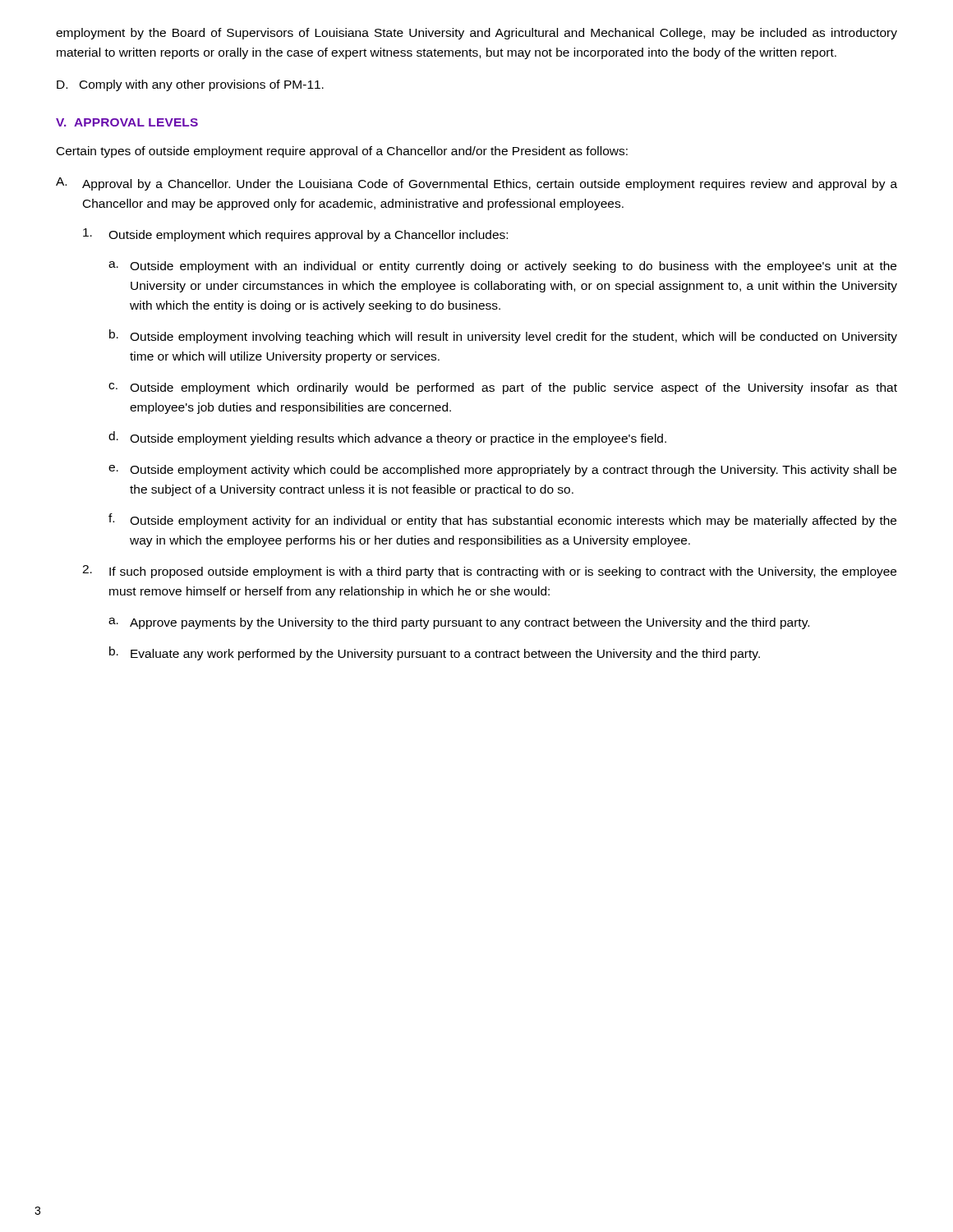Where is the passage that starts "2. If such proposed outside employment is with"?
This screenshot has width=953, height=1232.
(x=490, y=582)
